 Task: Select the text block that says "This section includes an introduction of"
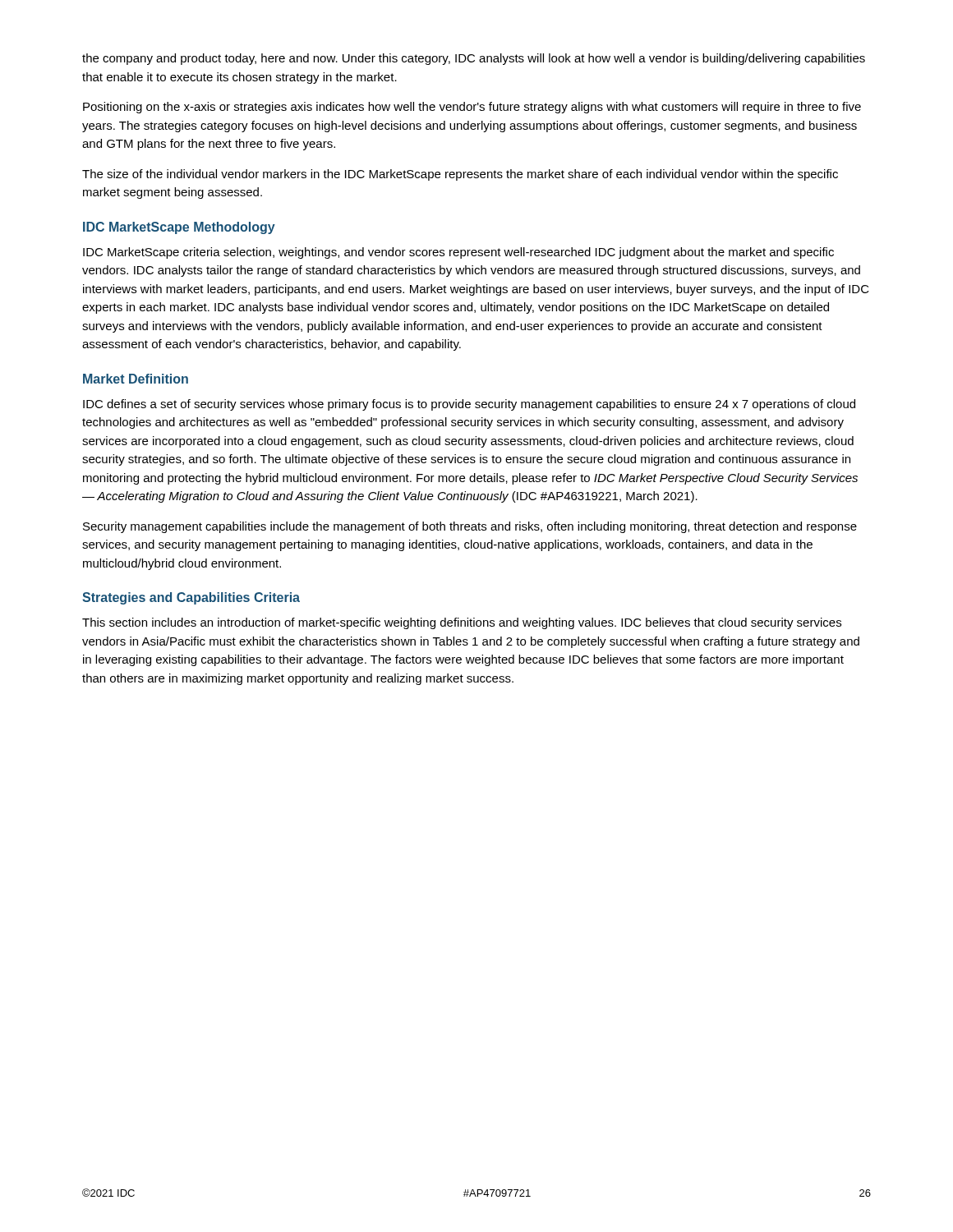pyautogui.click(x=476, y=650)
